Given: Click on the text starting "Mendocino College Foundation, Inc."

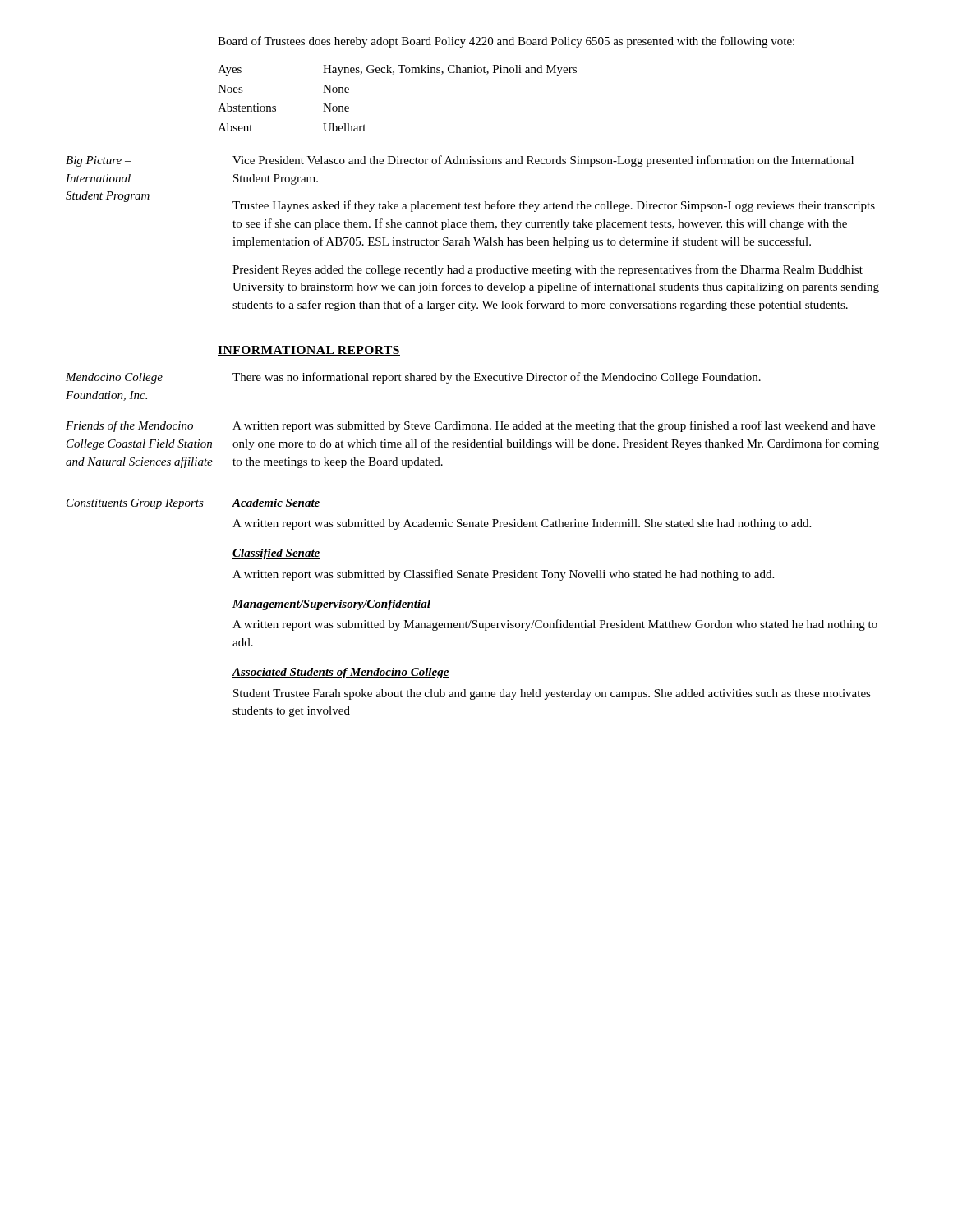Looking at the screenshot, I should [x=114, y=386].
